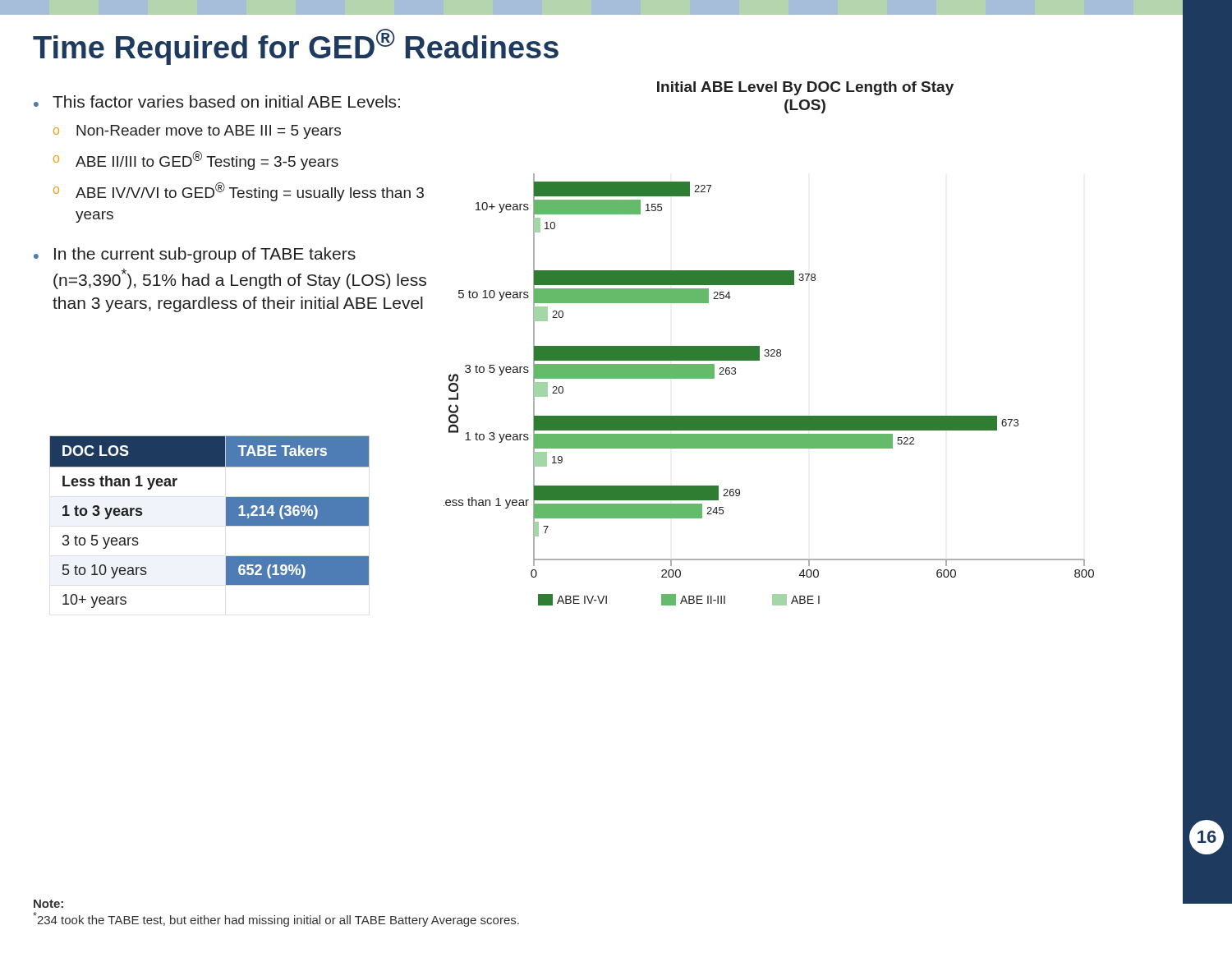This screenshot has height=953, width=1232.
Task: Find the element starting "o ABE IV/V/VI to GED® Testing"
Action: click(x=239, y=202)
